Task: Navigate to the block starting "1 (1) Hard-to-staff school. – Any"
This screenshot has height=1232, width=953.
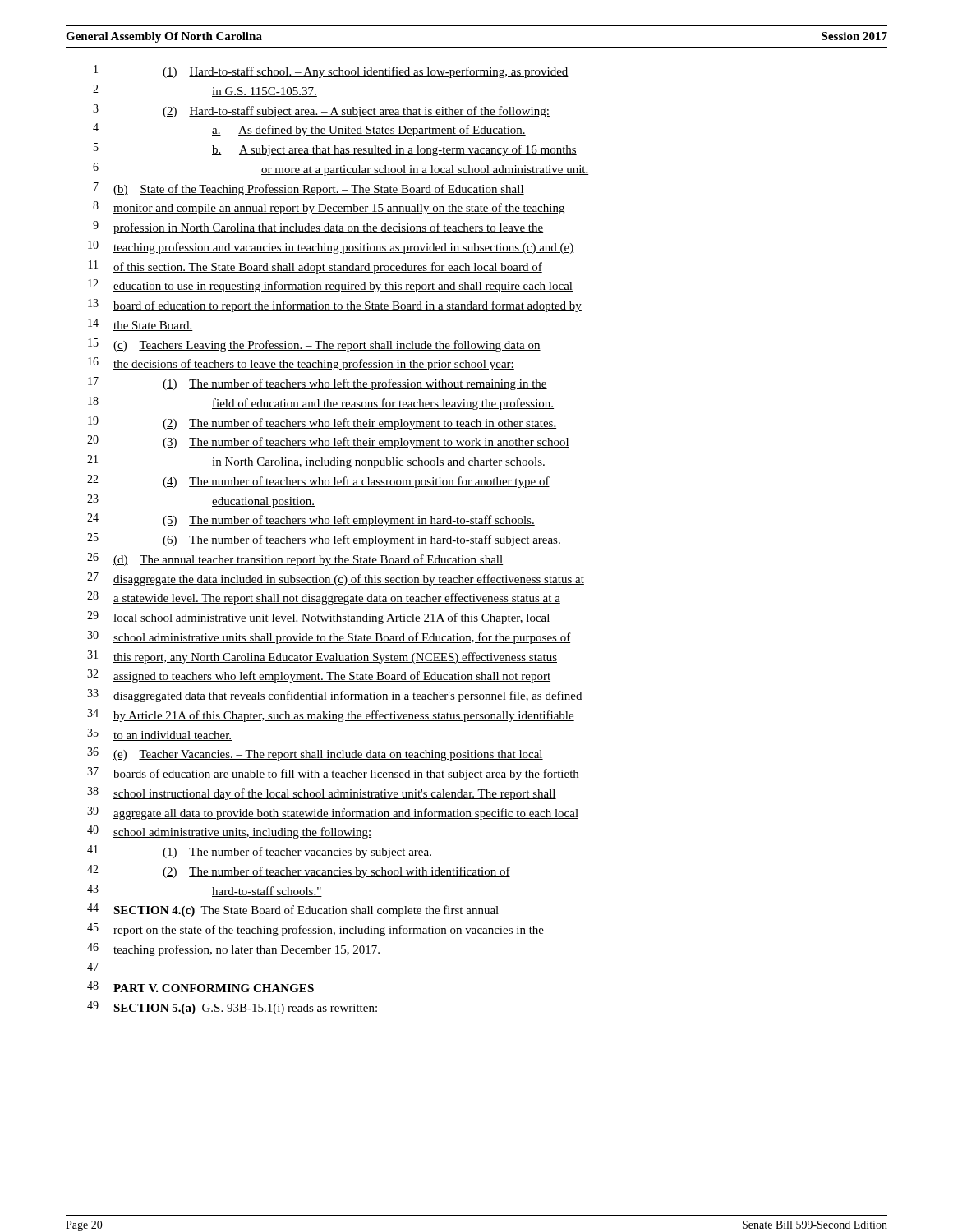Action: tap(476, 72)
